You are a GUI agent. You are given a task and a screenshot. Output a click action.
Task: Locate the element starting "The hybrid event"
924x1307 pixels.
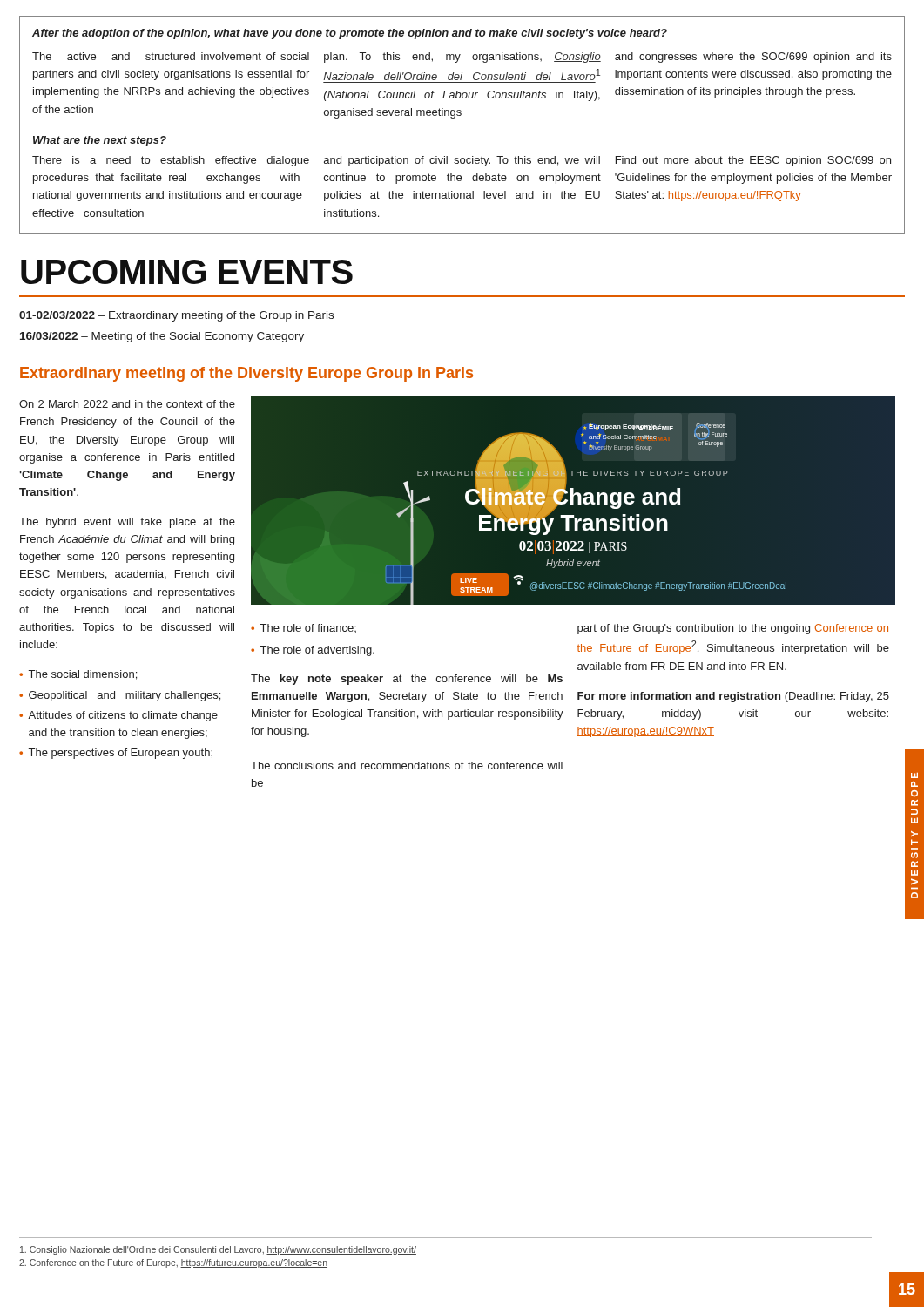[127, 583]
